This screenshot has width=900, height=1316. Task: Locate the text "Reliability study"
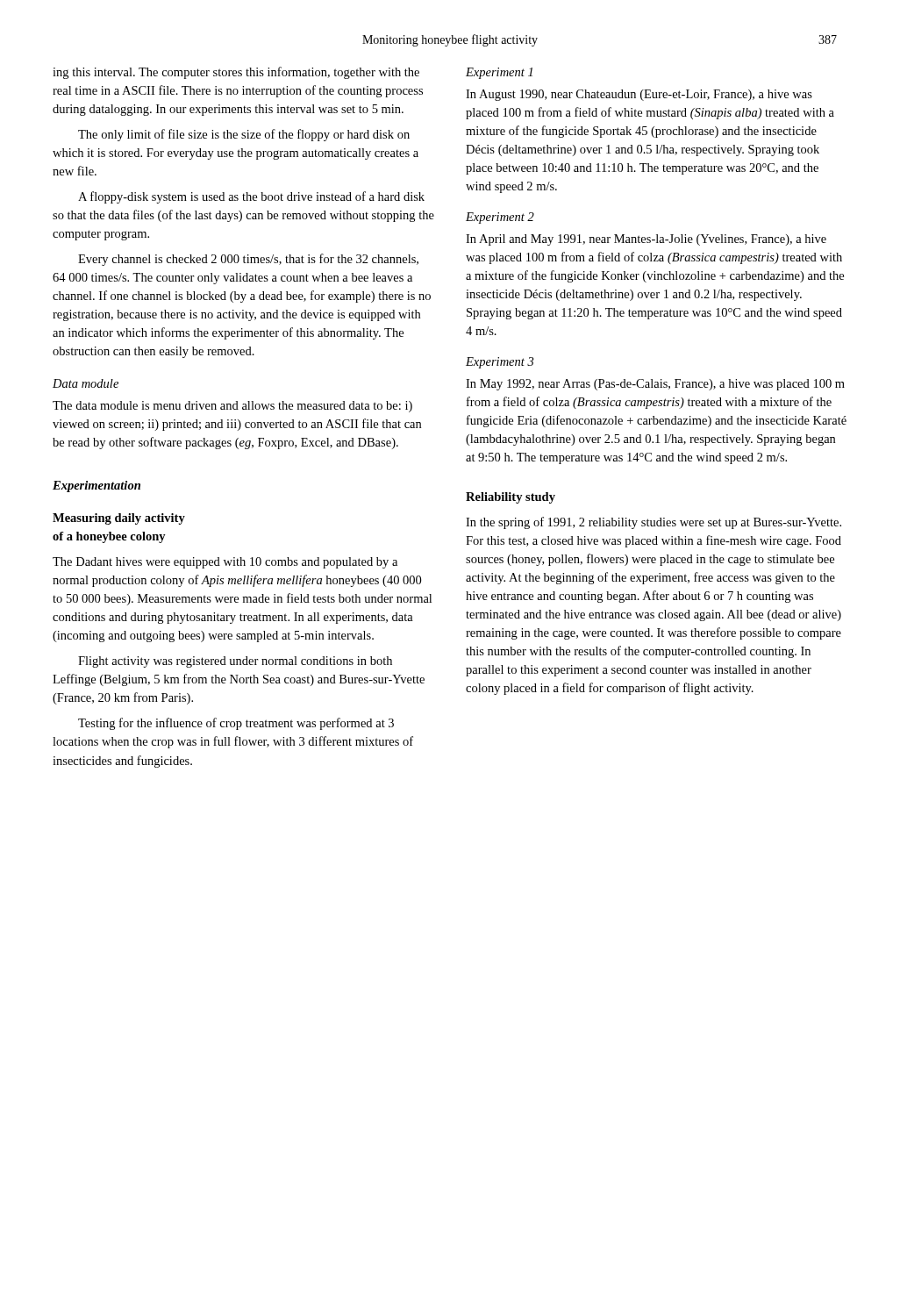pyautogui.click(x=510, y=497)
